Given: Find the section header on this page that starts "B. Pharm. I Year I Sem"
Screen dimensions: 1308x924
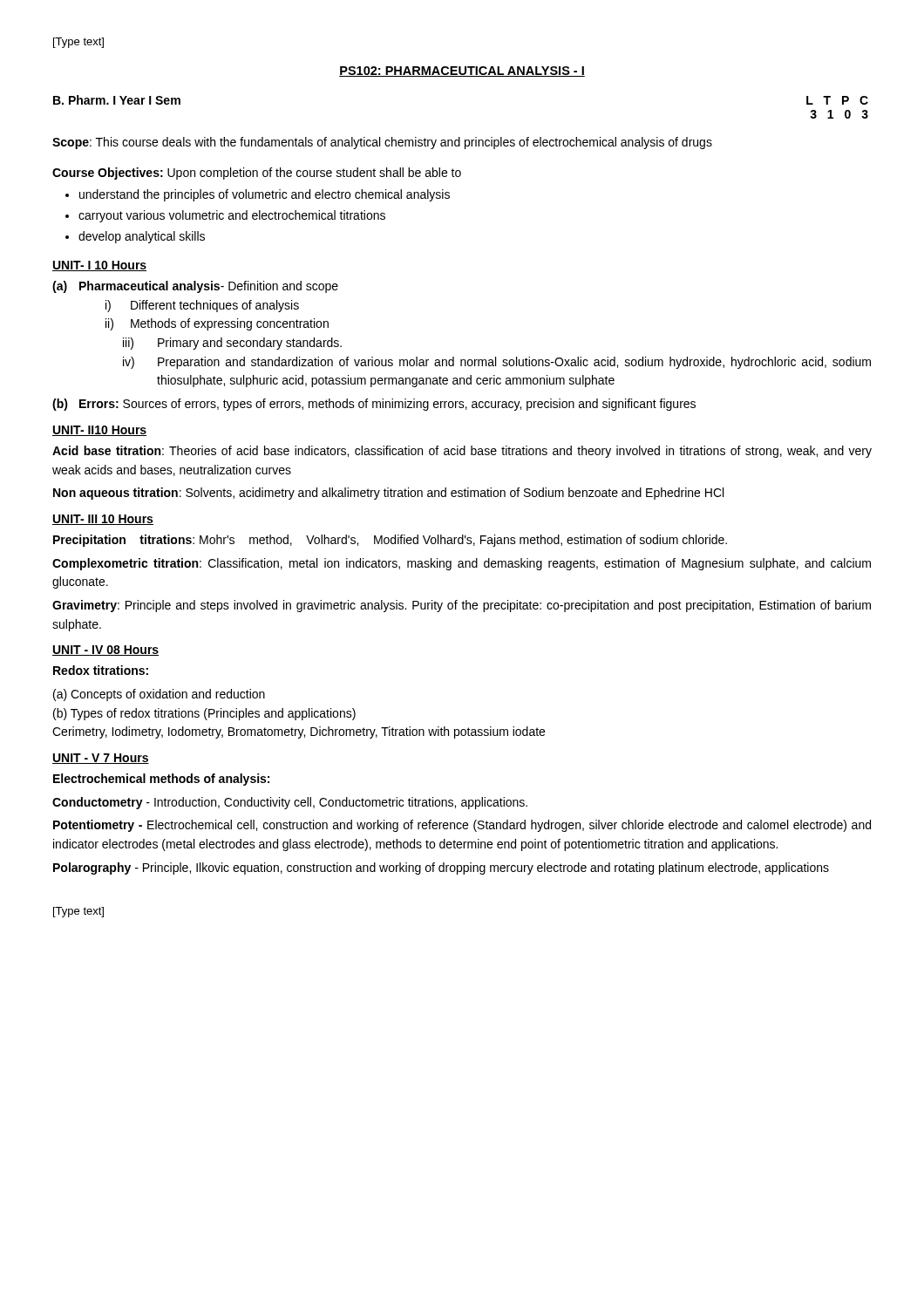Looking at the screenshot, I should pyautogui.click(x=115, y=100).
